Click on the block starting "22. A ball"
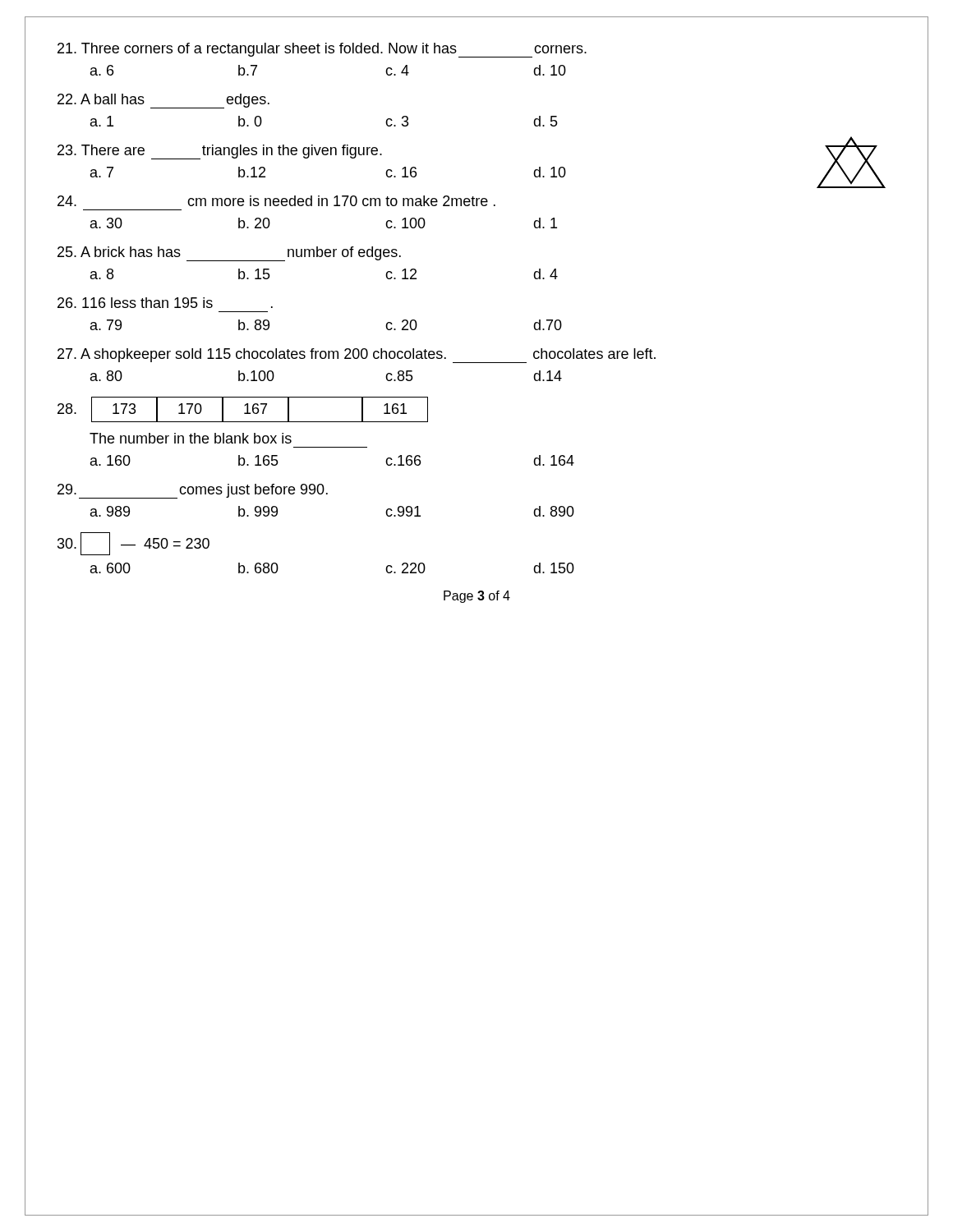Image resolution: width=953 pixels, height=1232 pixels. [x=100, y=101]
